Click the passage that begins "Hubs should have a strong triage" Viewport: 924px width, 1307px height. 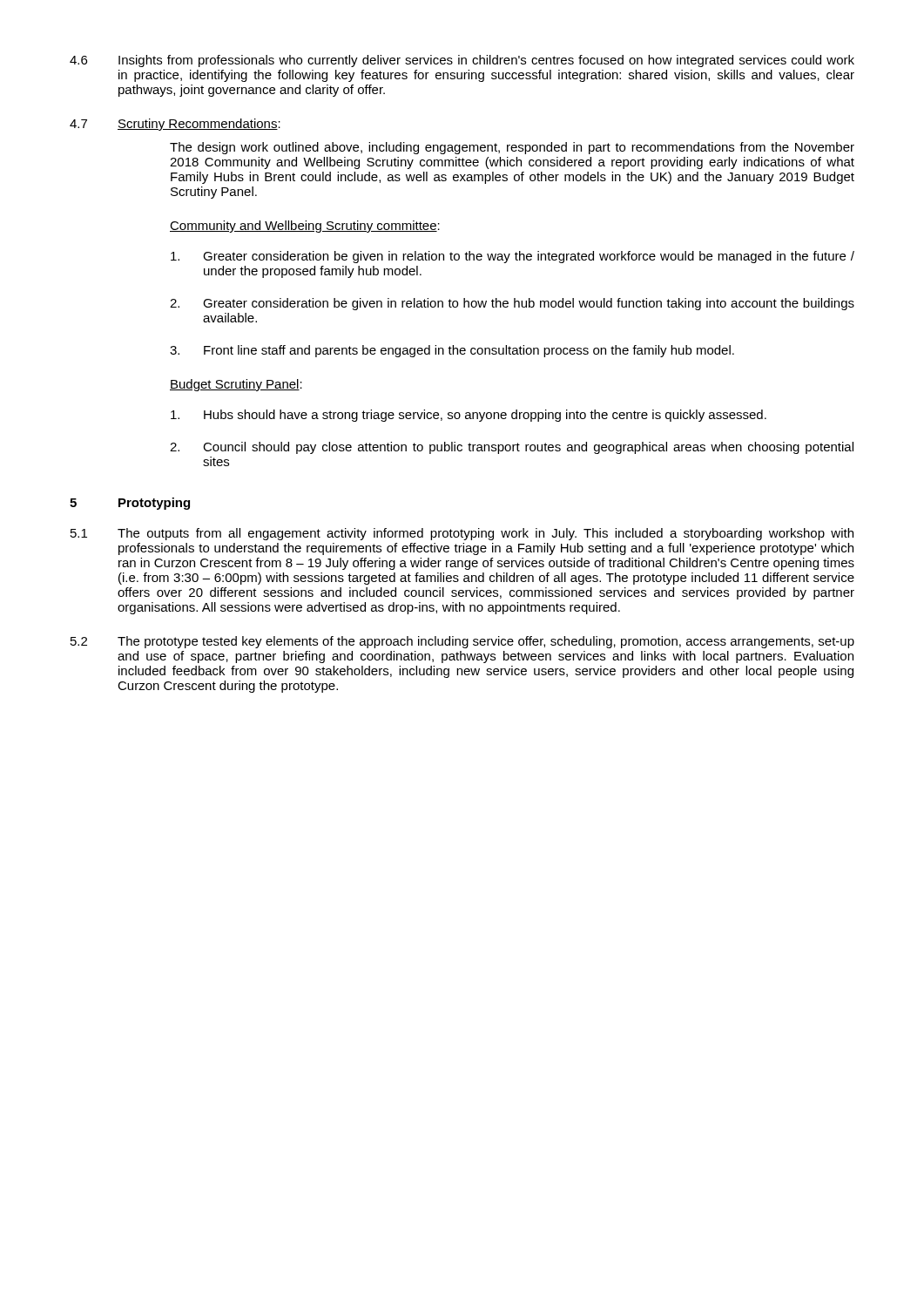(512, 414)
